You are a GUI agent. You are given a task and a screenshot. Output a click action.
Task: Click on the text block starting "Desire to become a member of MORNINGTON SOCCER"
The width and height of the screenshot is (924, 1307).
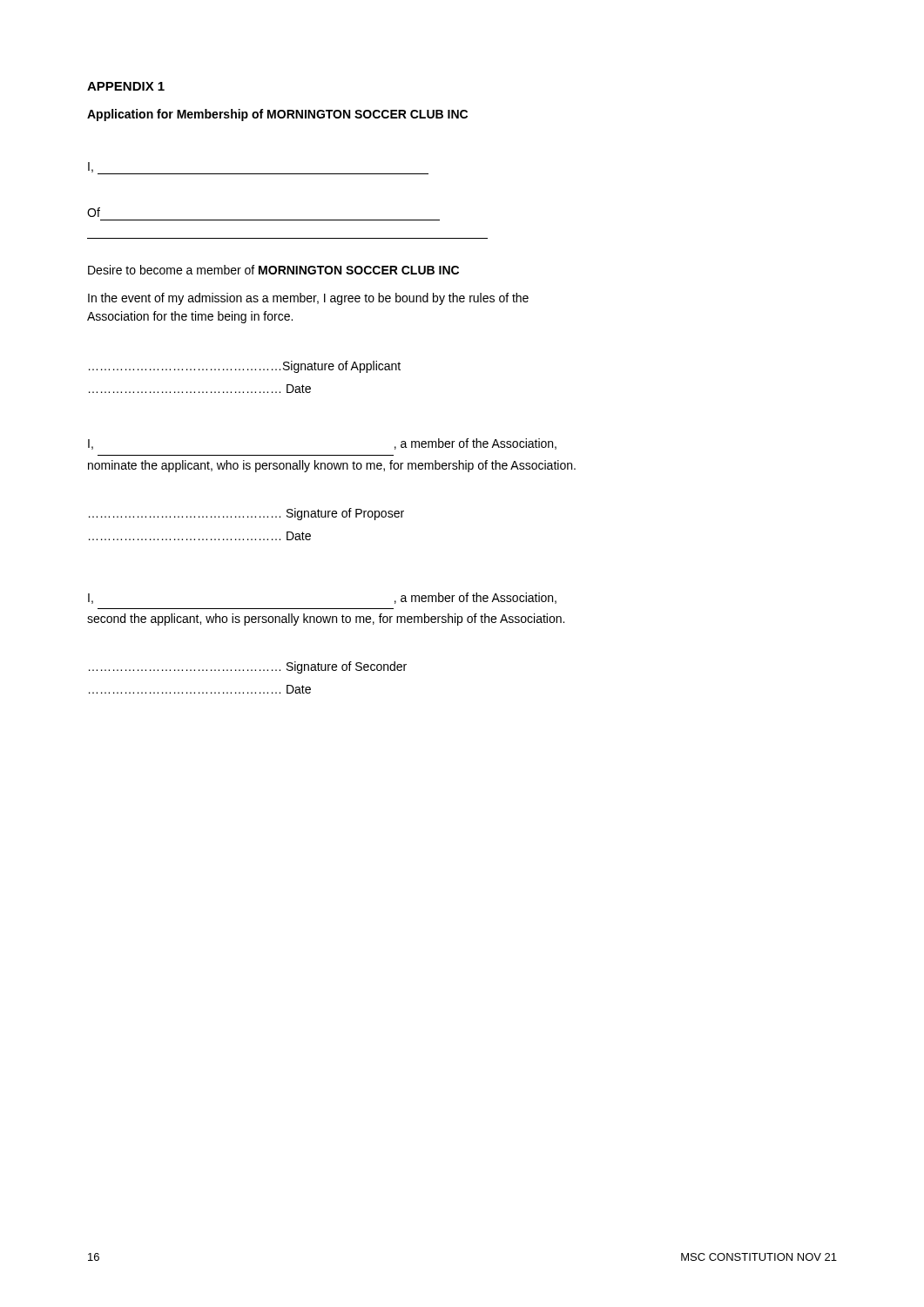pos(273,270)
